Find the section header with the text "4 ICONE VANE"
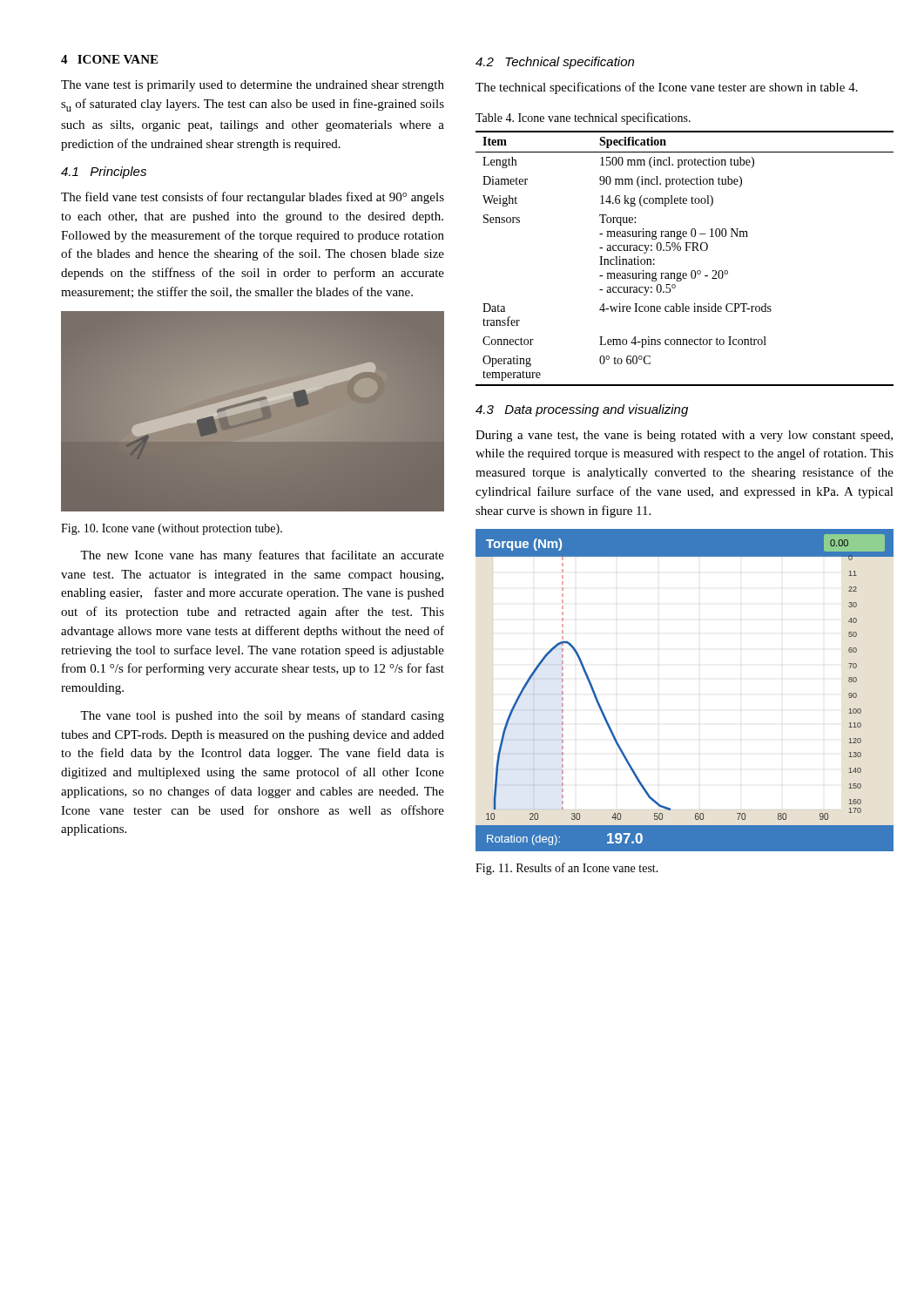This screenshot has height=1307, width=924. [109, 59]
